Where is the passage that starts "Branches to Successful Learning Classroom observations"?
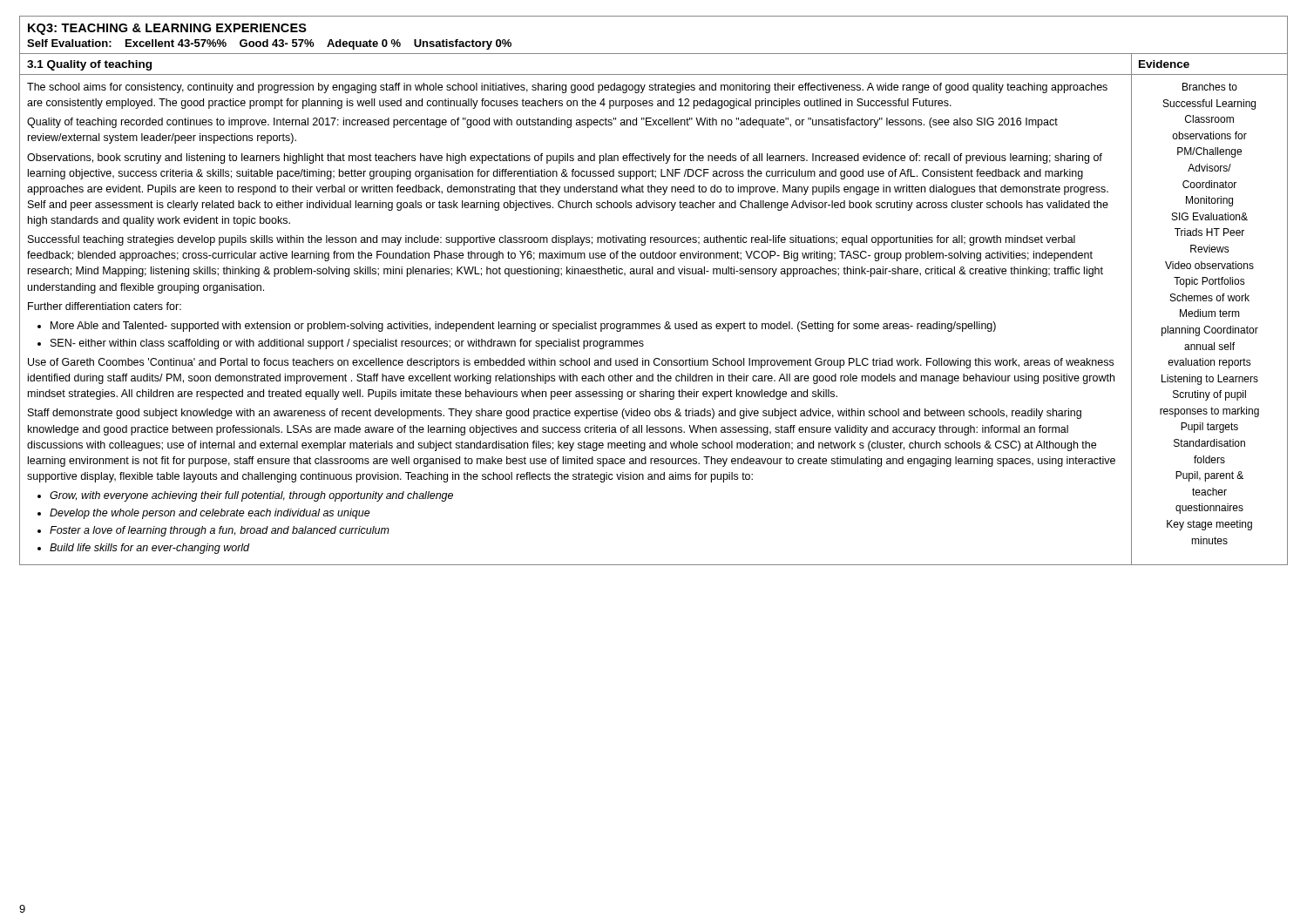The width and height of the screenshot is (1307, 924). [x=1209, y=314]
